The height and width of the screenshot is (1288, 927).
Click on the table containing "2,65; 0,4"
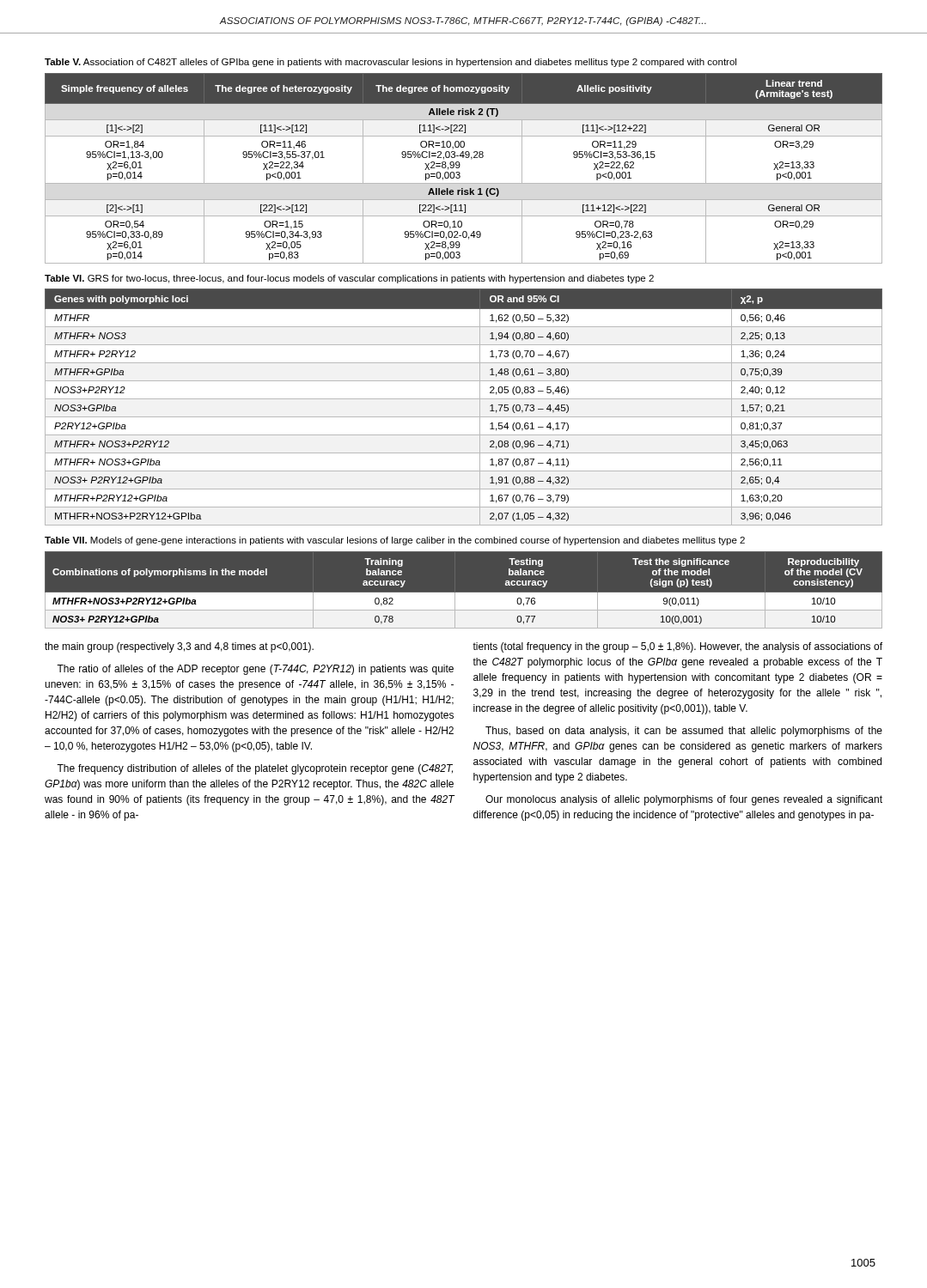pyautogui.click(x=464, y=407)
